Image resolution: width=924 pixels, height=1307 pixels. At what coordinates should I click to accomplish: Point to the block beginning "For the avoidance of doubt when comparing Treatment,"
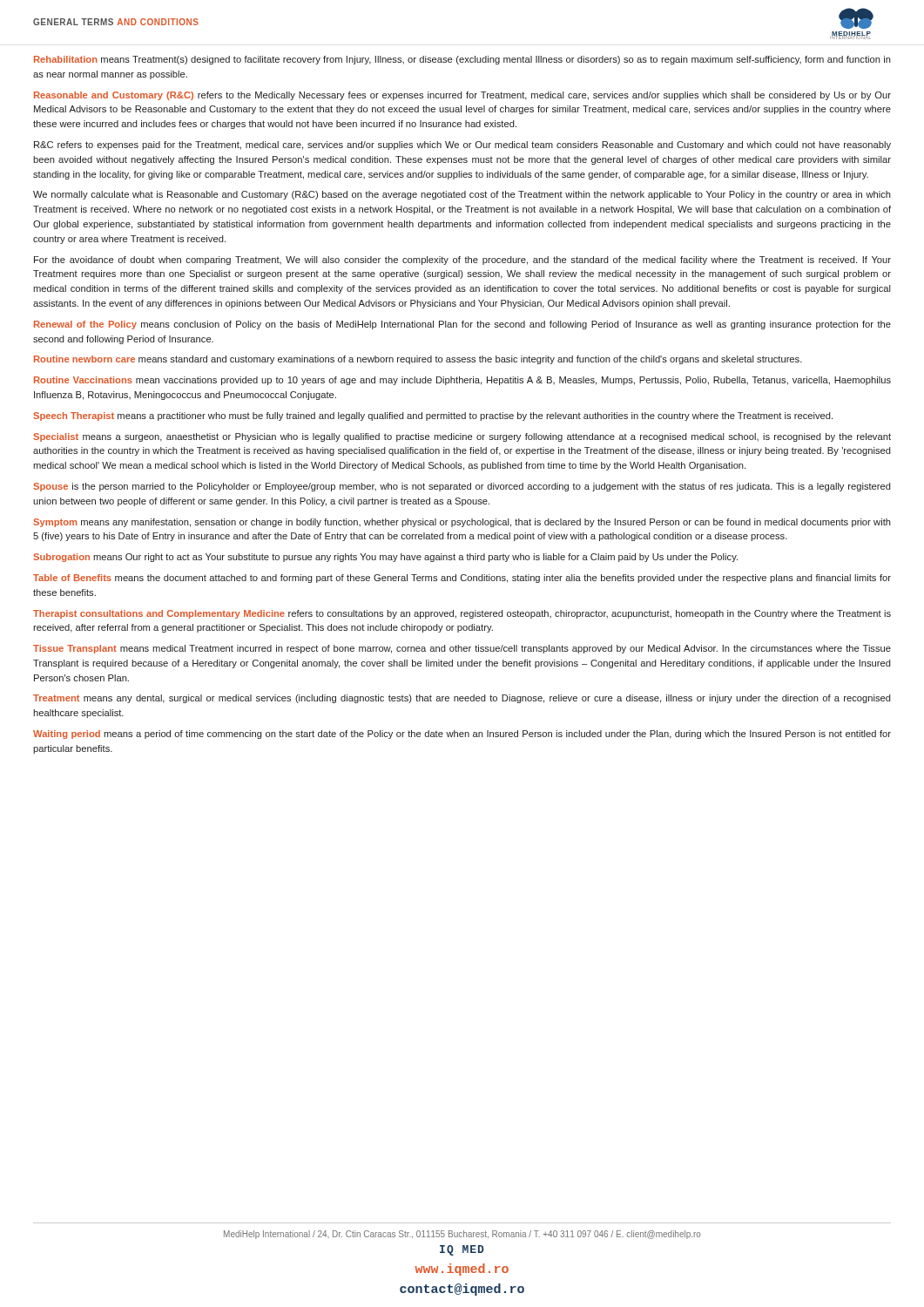(462, 281)
